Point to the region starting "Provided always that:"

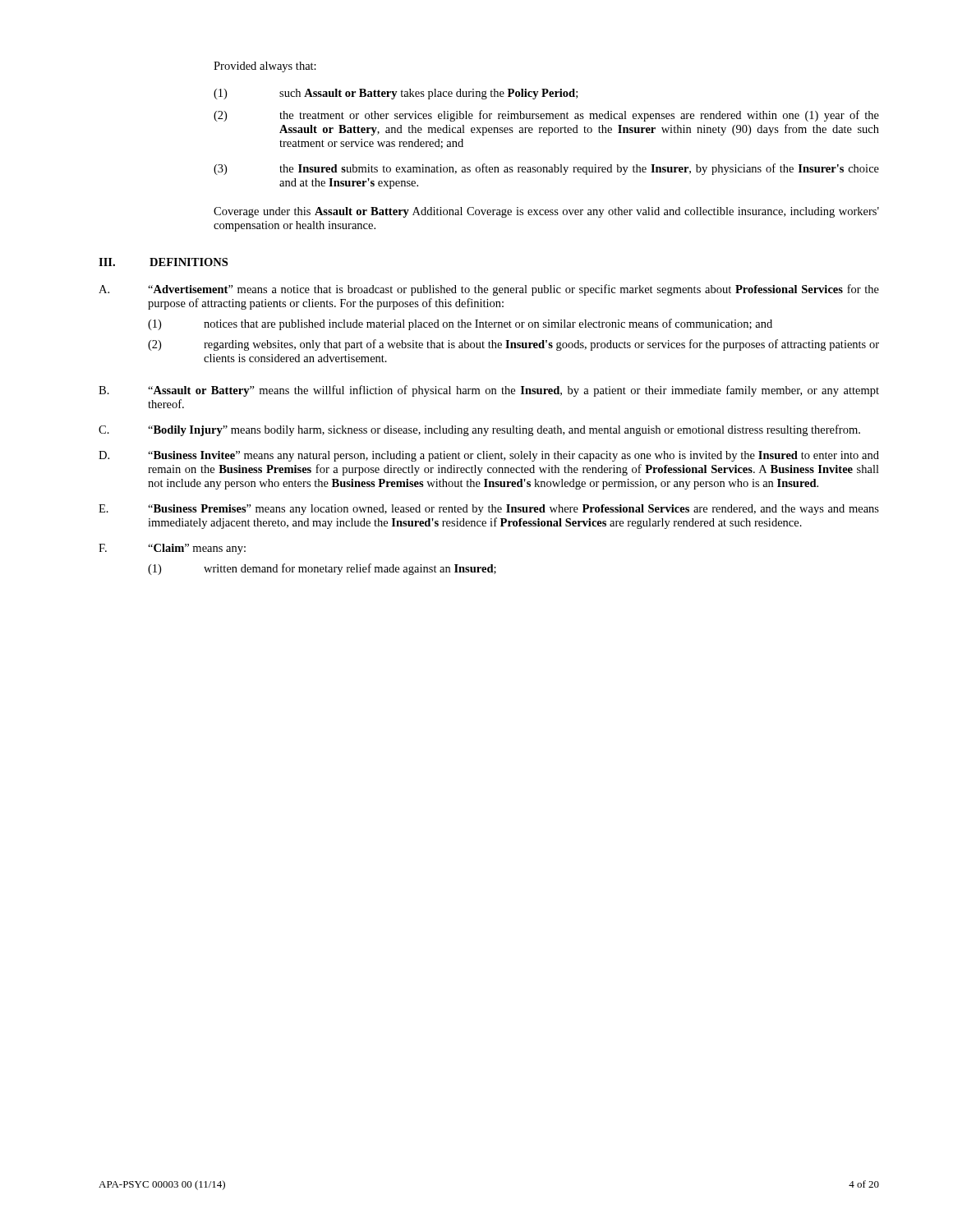[x=265, y=66]
